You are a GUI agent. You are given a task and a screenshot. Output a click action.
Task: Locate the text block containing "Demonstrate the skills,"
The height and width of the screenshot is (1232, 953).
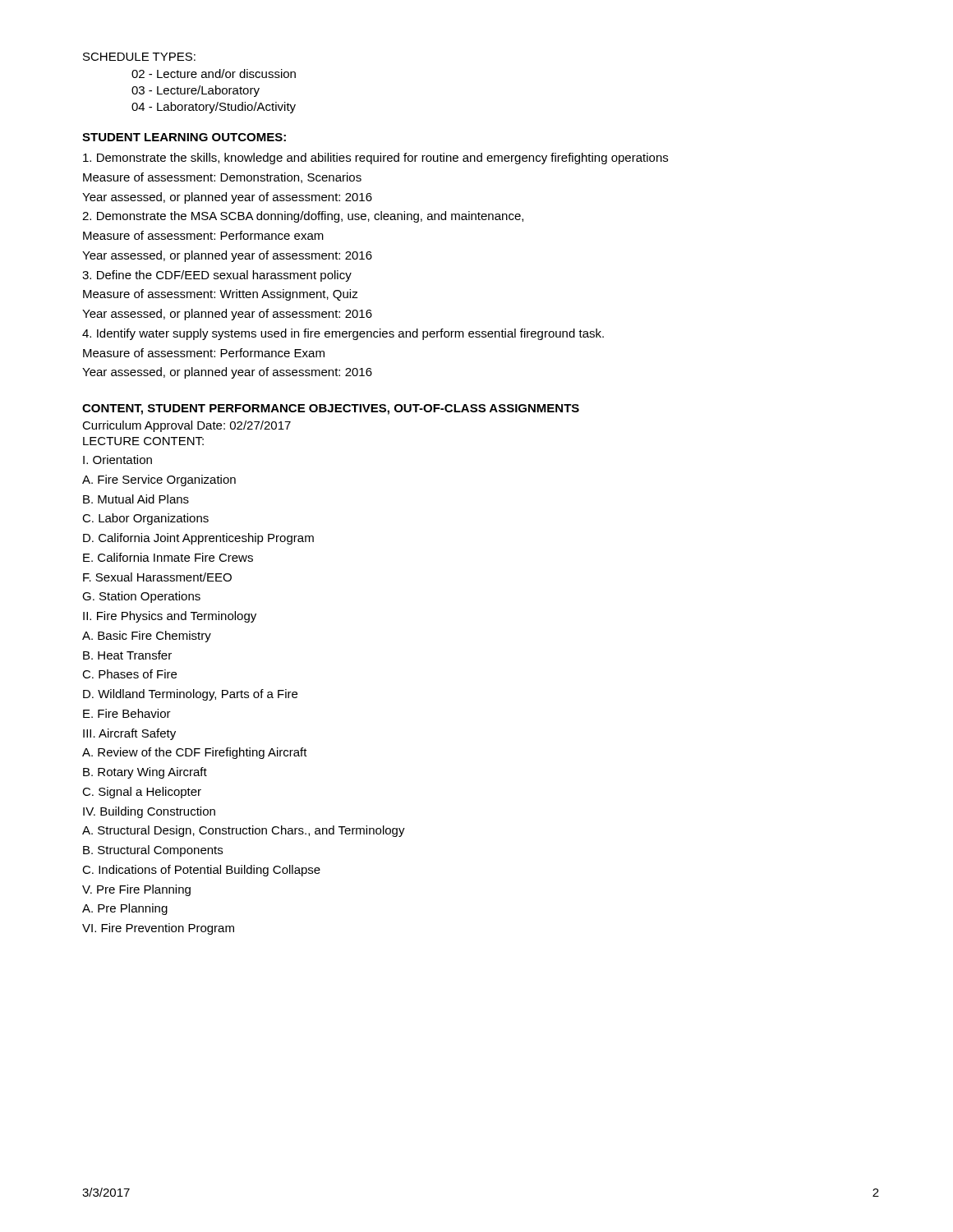(375, 157)
